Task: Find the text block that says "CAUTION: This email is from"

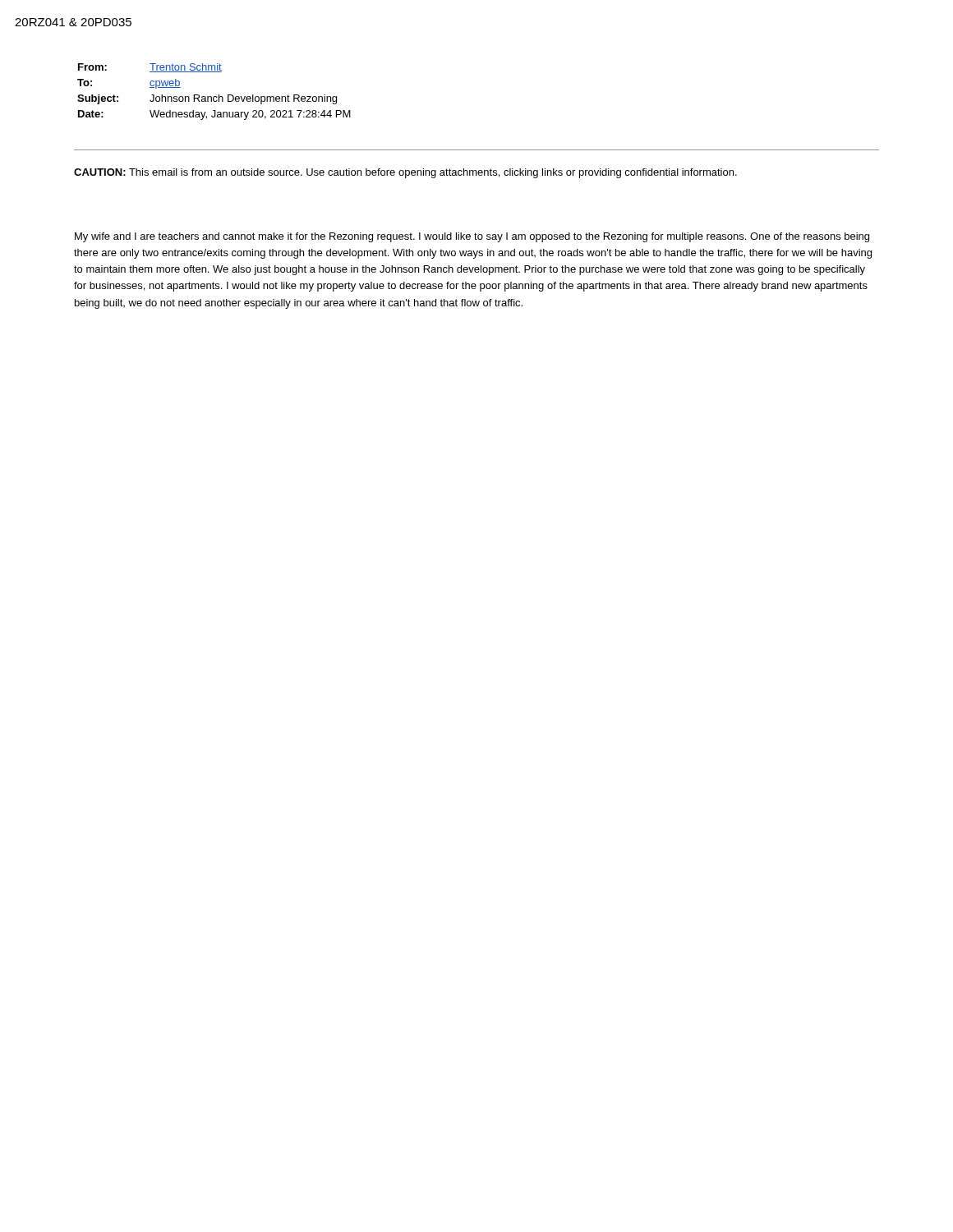Action: point(406,172)
